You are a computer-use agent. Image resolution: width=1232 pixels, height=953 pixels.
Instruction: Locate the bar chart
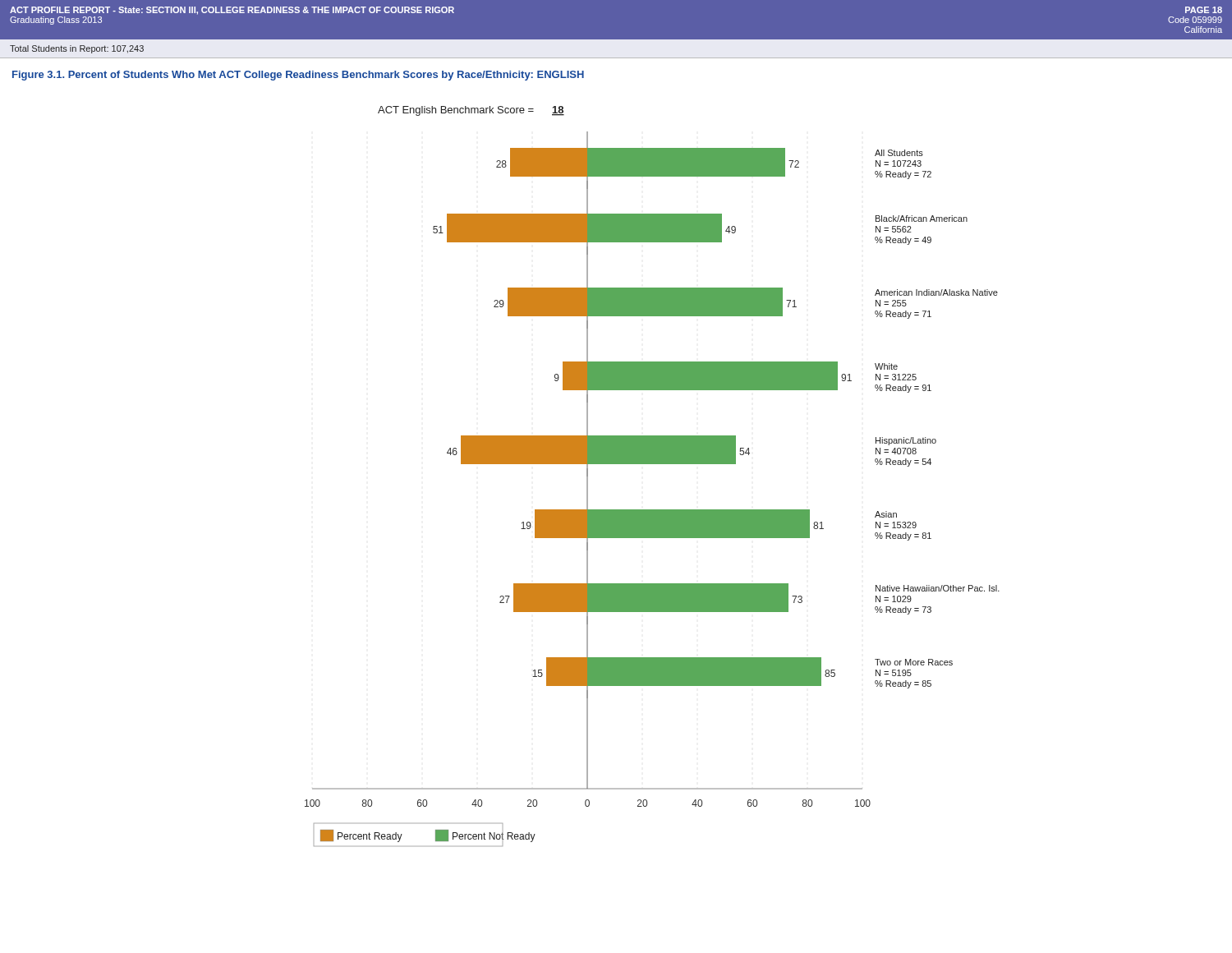click(616, 485)
